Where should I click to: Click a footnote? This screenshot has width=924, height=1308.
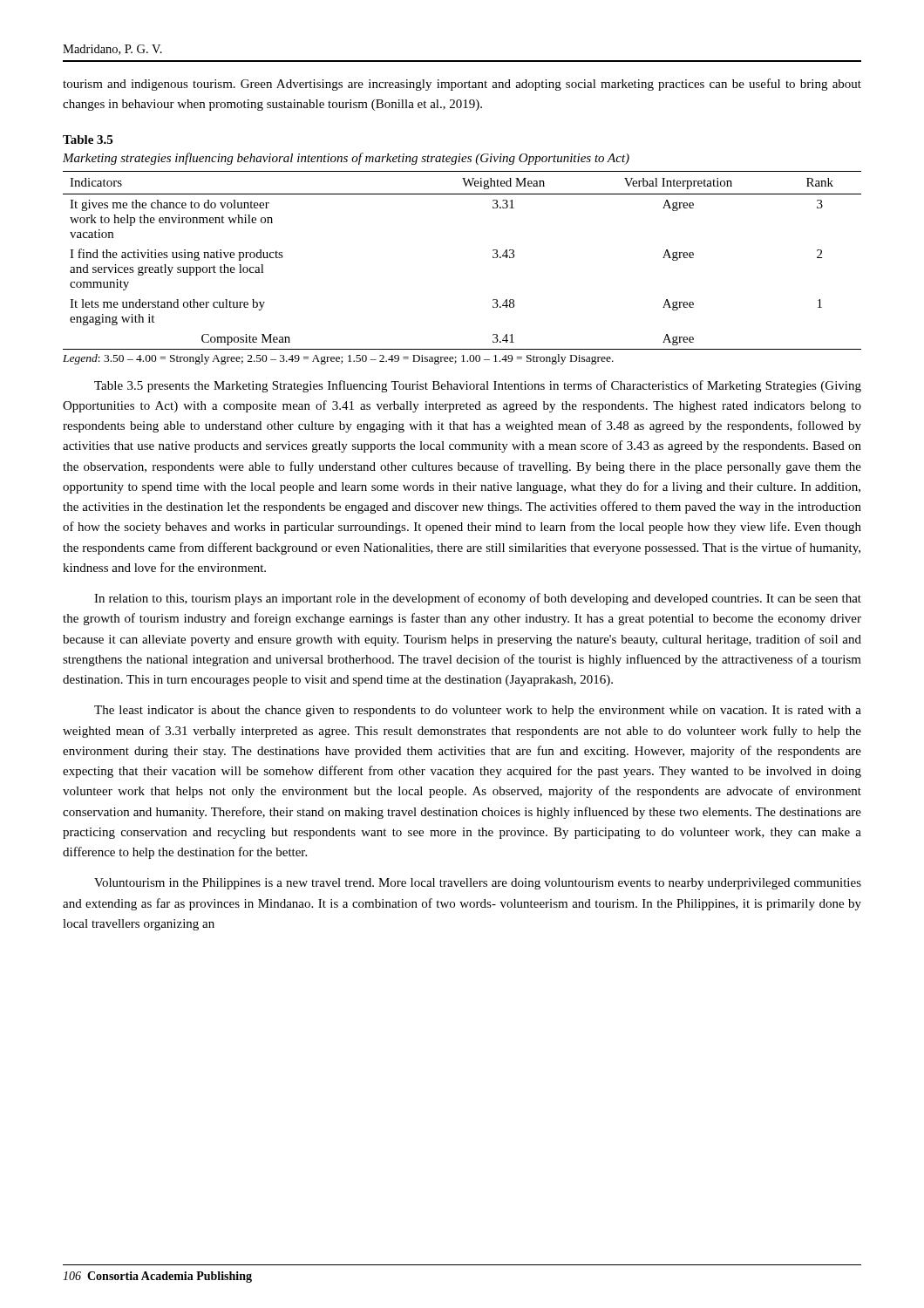tap(338, 357)
